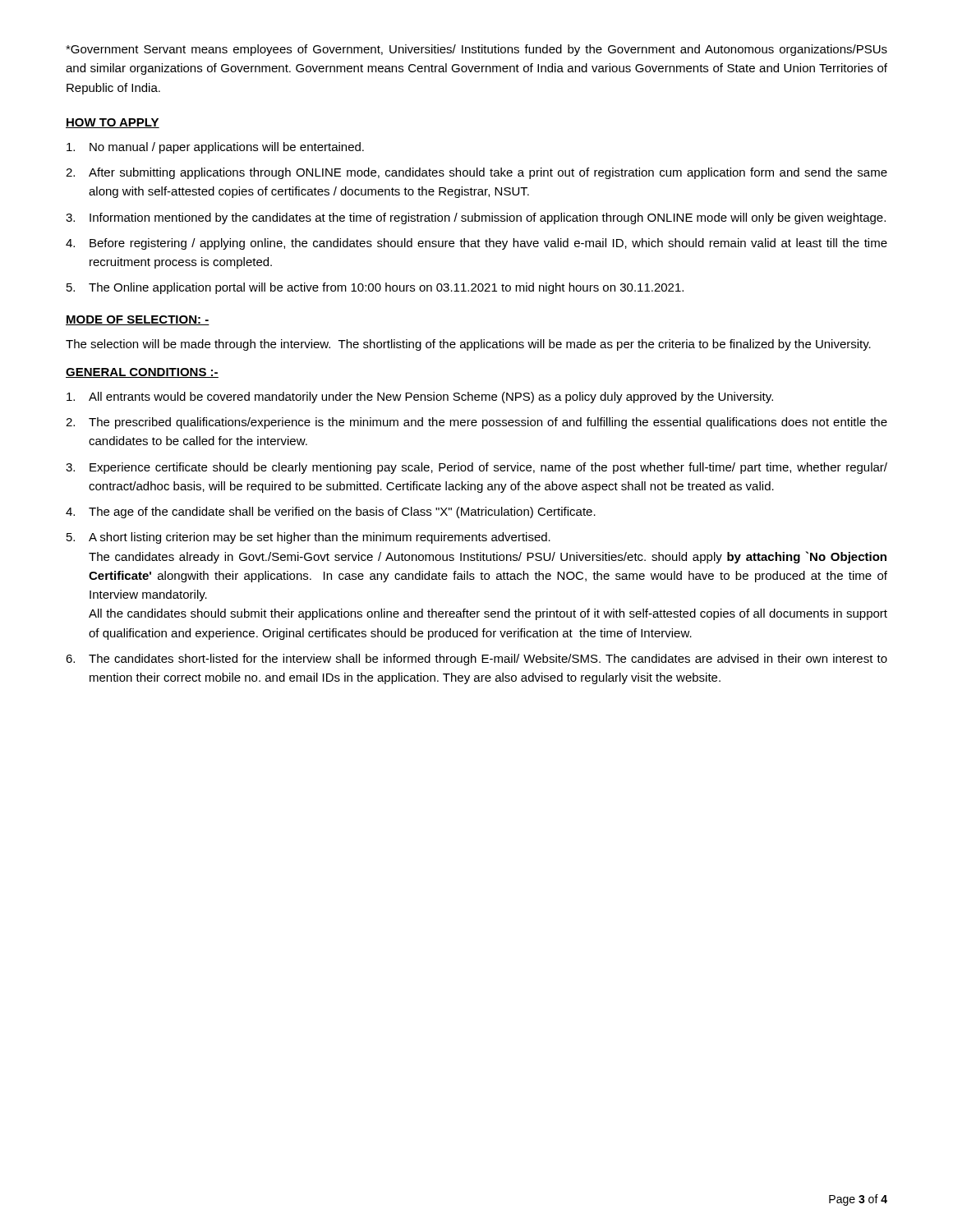953x1232 pixels.
Task: Locate the text "HOW TO APPLY"
Action: pyautogui.click(x=112, y=122)
